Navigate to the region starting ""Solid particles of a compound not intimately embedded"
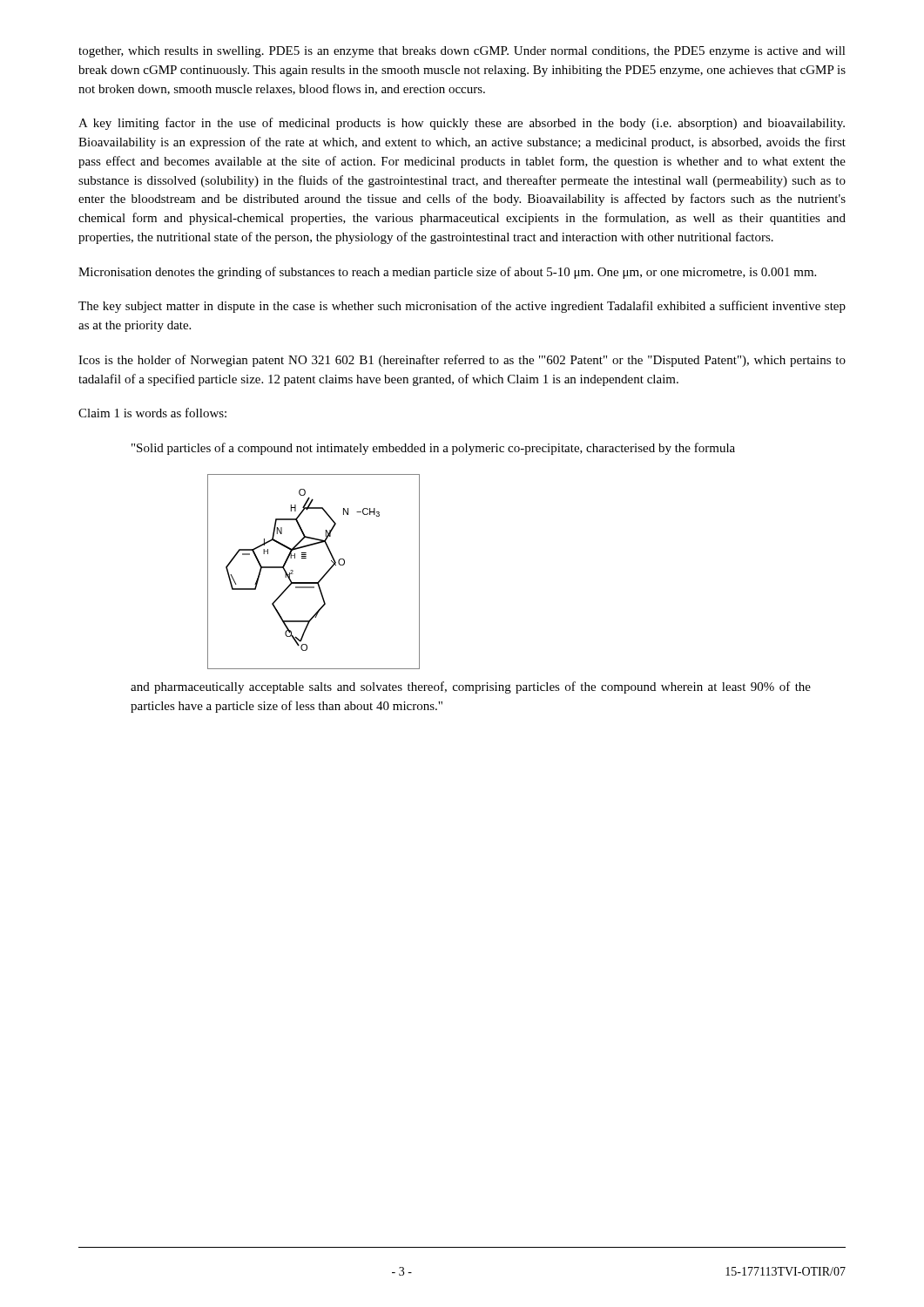The width and height of the screenshot is (924, 1307). tap(433, 448)
